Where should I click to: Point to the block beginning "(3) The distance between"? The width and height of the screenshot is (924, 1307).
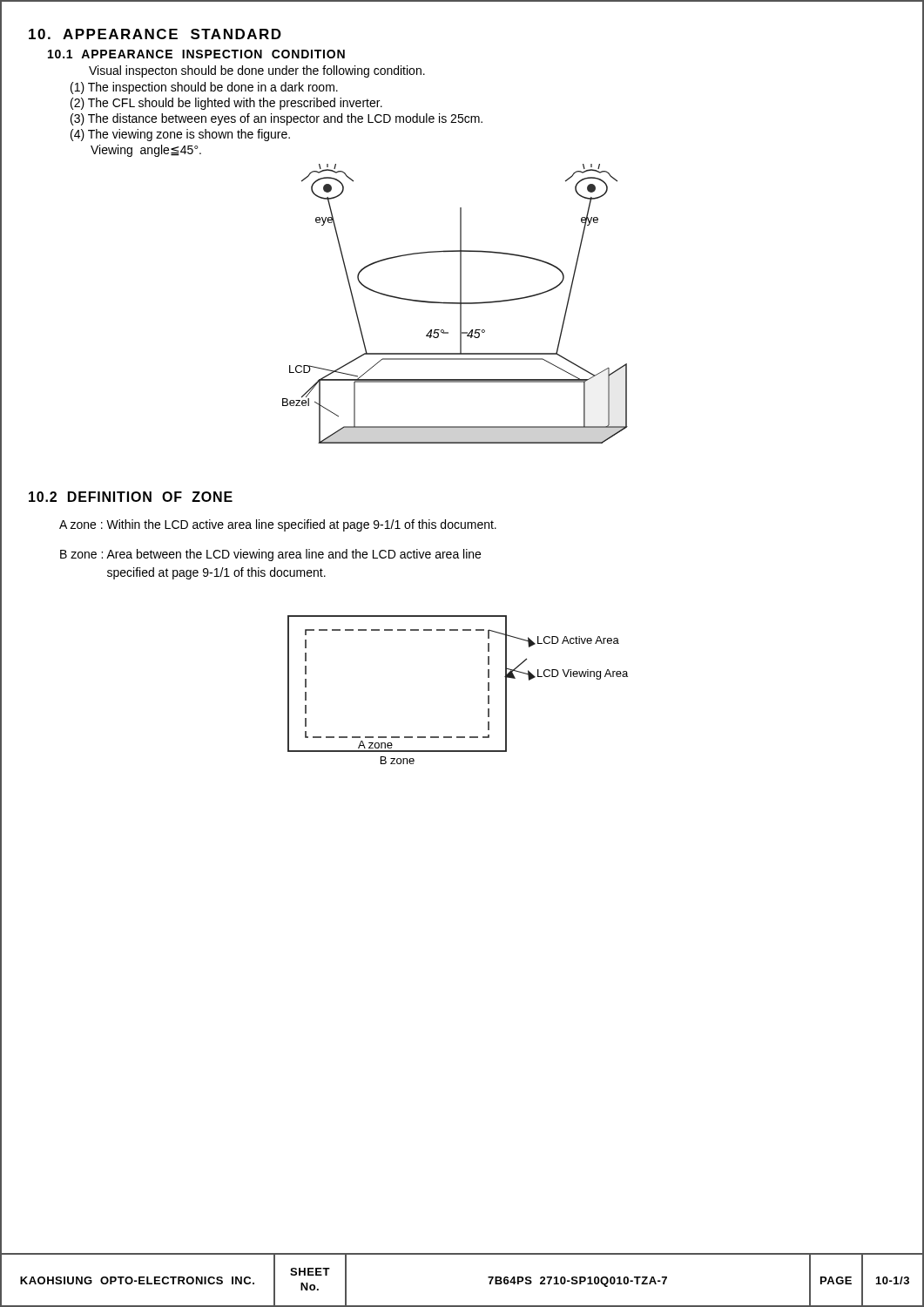pos(277,118)
